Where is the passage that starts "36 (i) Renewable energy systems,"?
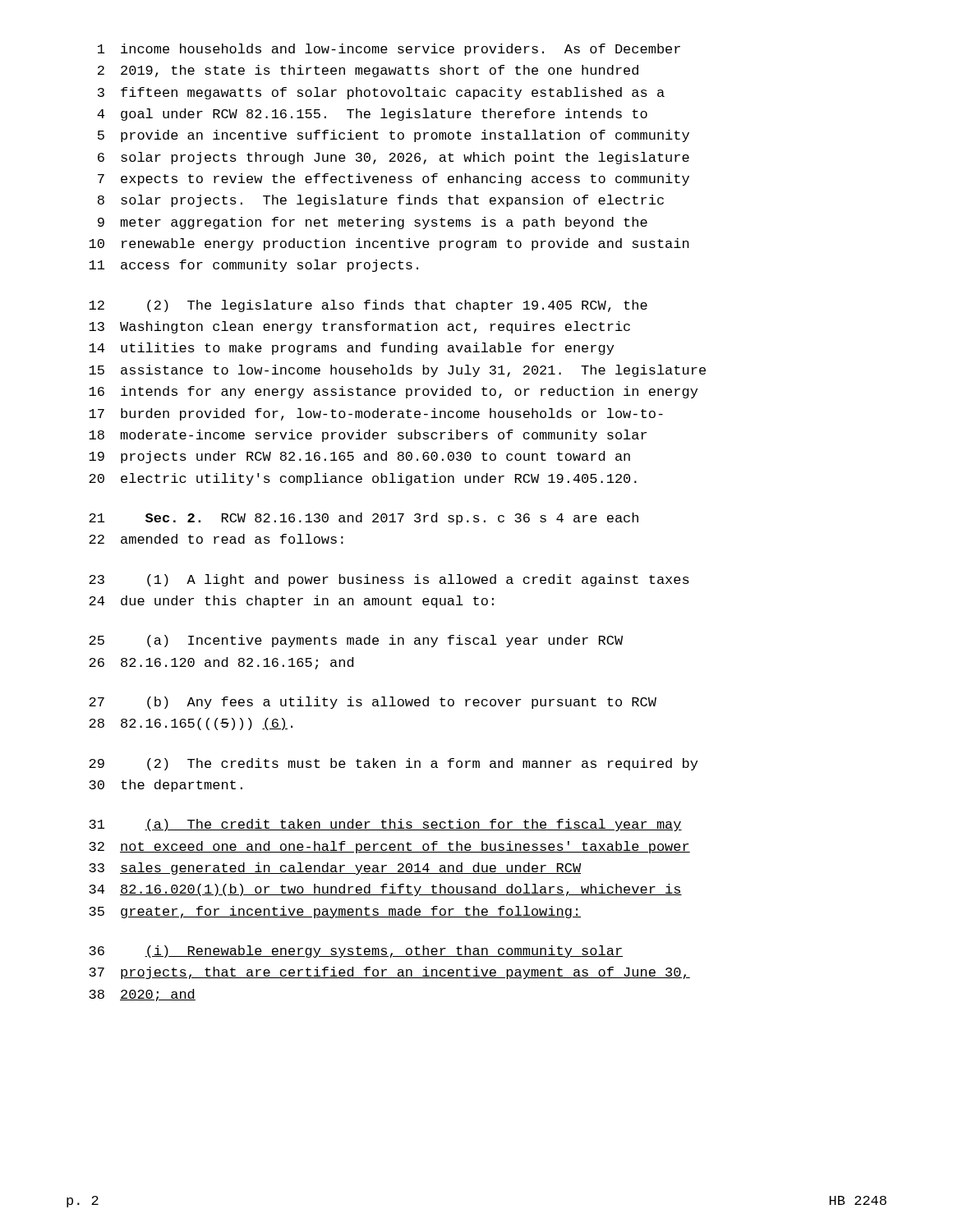 pyautogui.click(x=476, y=974)
